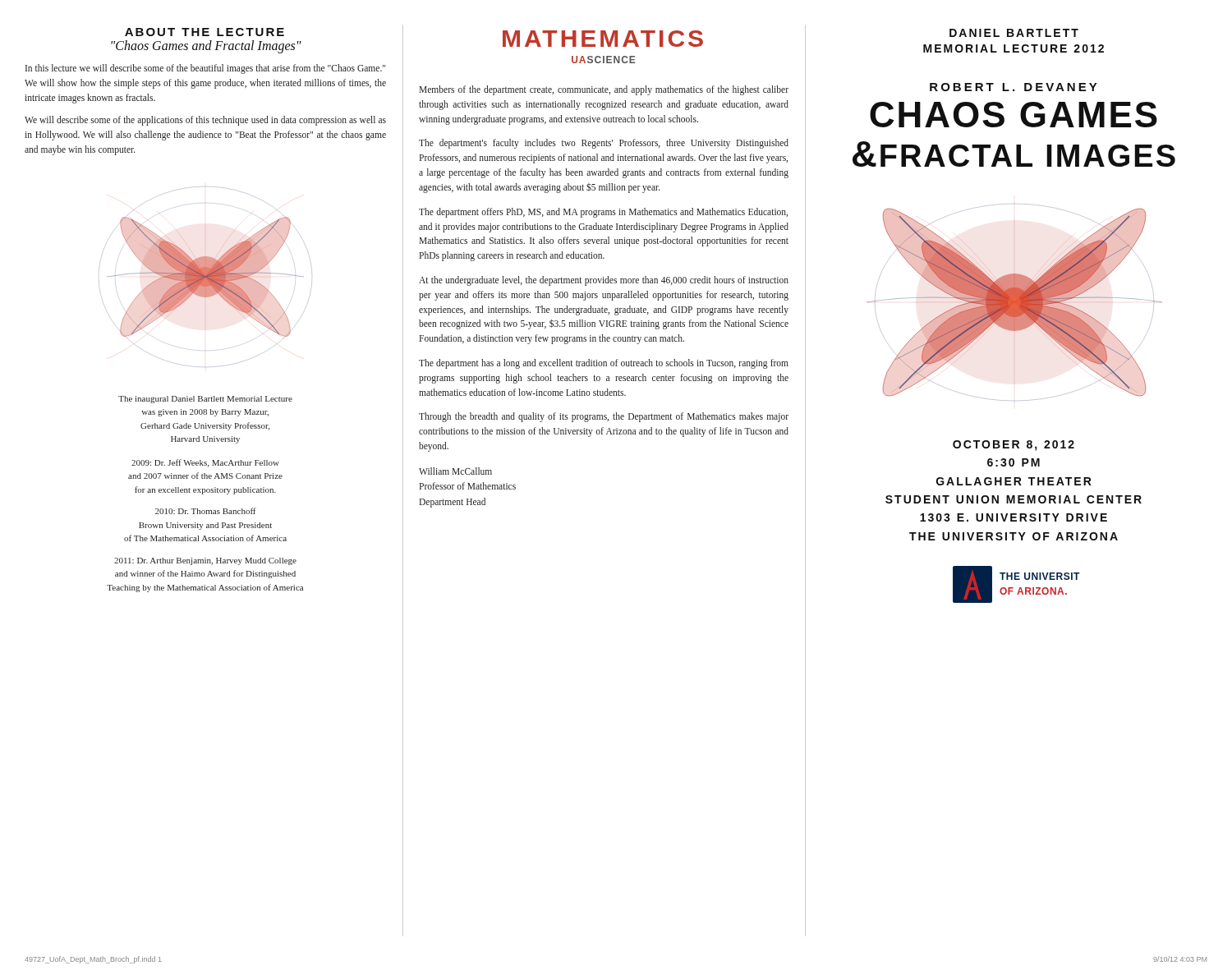This screenshot has height=970, width=1232.
Task: Select the text block that reads "William McCallum Professor of Mathematics Department"
Action: point(467,486)
